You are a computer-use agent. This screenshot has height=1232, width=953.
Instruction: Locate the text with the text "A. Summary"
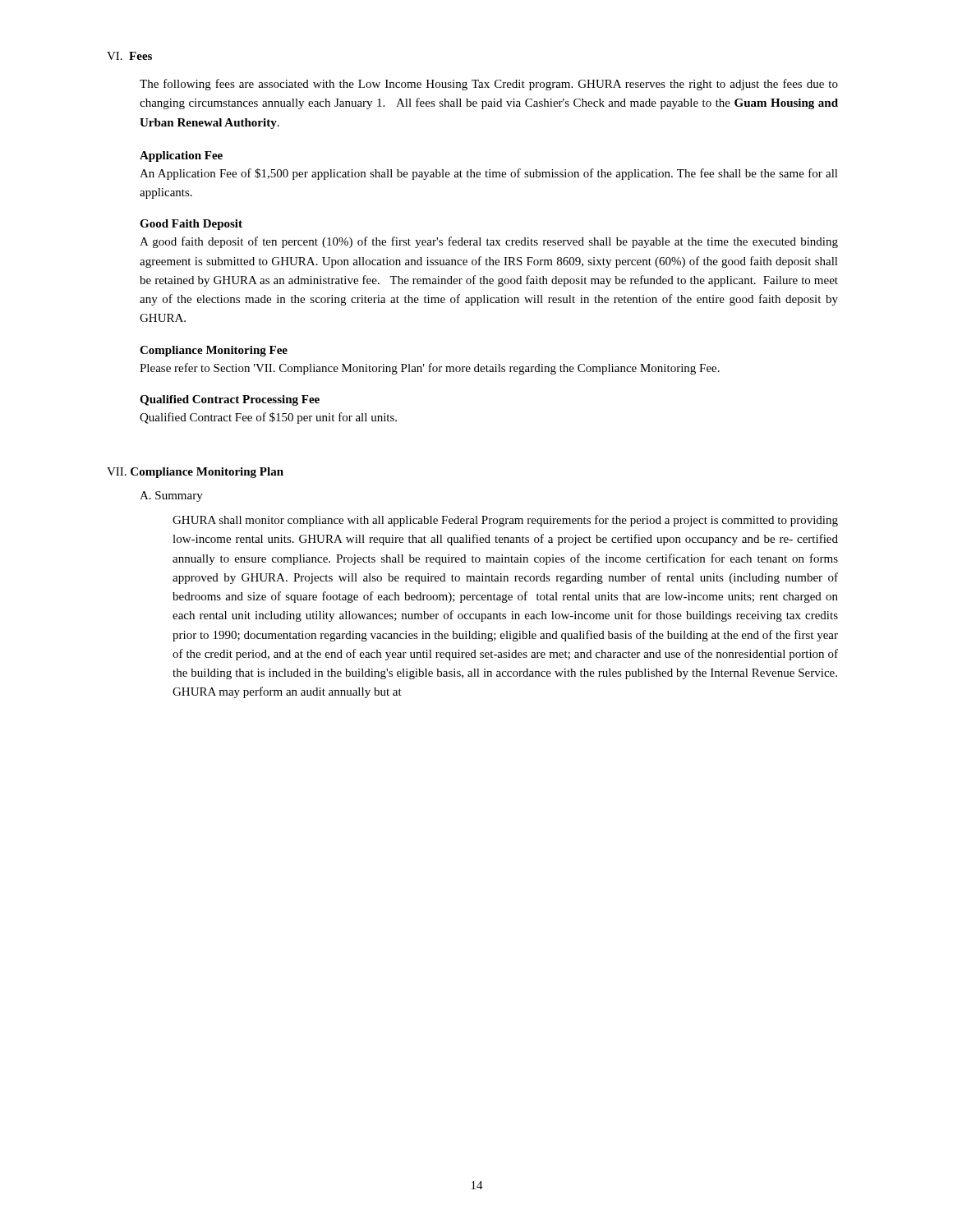point(171,495)
